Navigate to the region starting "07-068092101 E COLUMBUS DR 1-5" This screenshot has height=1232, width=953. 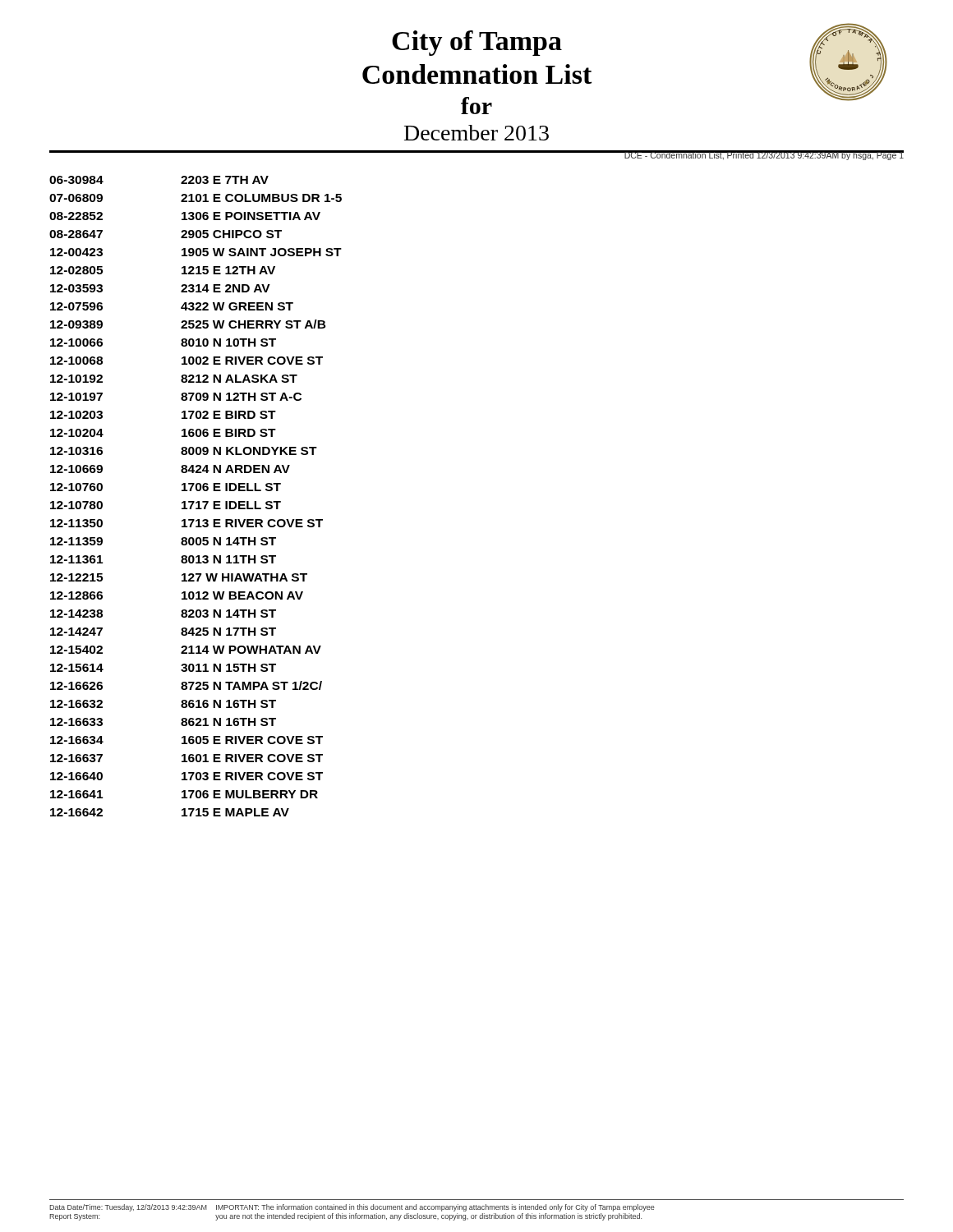point(196,198)
